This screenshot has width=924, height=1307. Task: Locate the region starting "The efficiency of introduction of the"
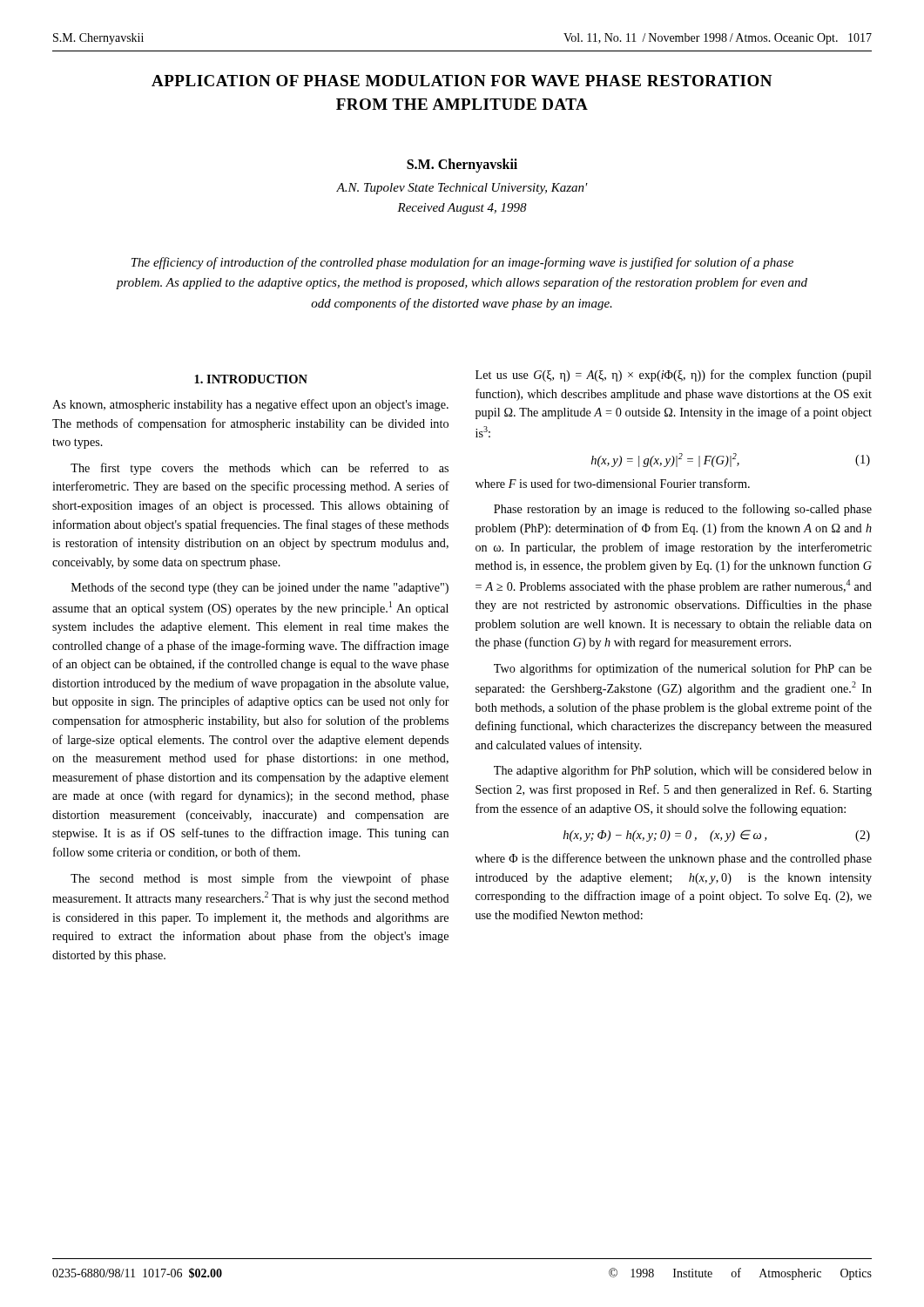click(462, 283)
